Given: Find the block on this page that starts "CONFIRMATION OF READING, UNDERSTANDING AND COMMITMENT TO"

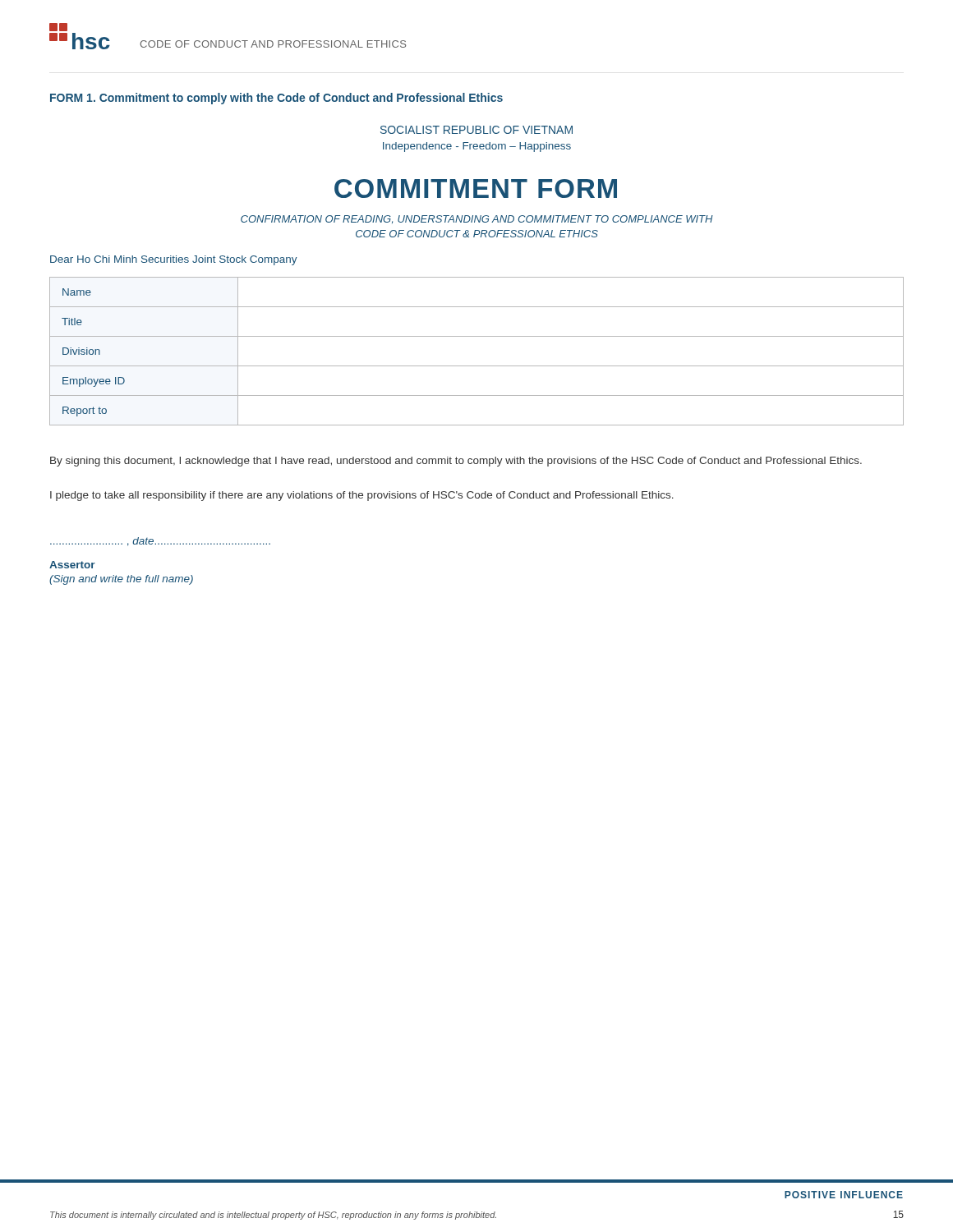Looking at the screenshot, I should point(476,219).
